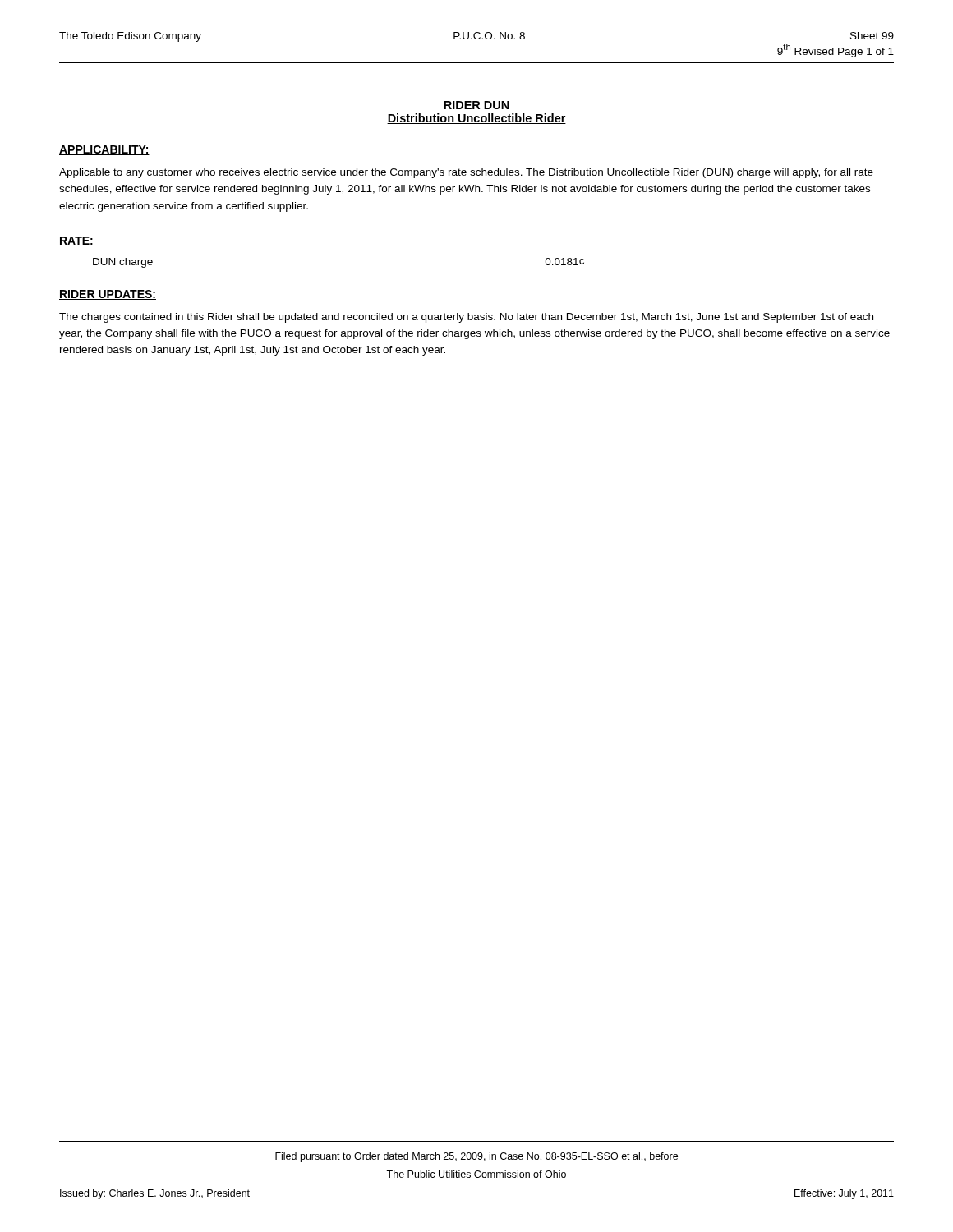Navigate to the block starting "RIDER UPDATES:"

click(108, 294)
